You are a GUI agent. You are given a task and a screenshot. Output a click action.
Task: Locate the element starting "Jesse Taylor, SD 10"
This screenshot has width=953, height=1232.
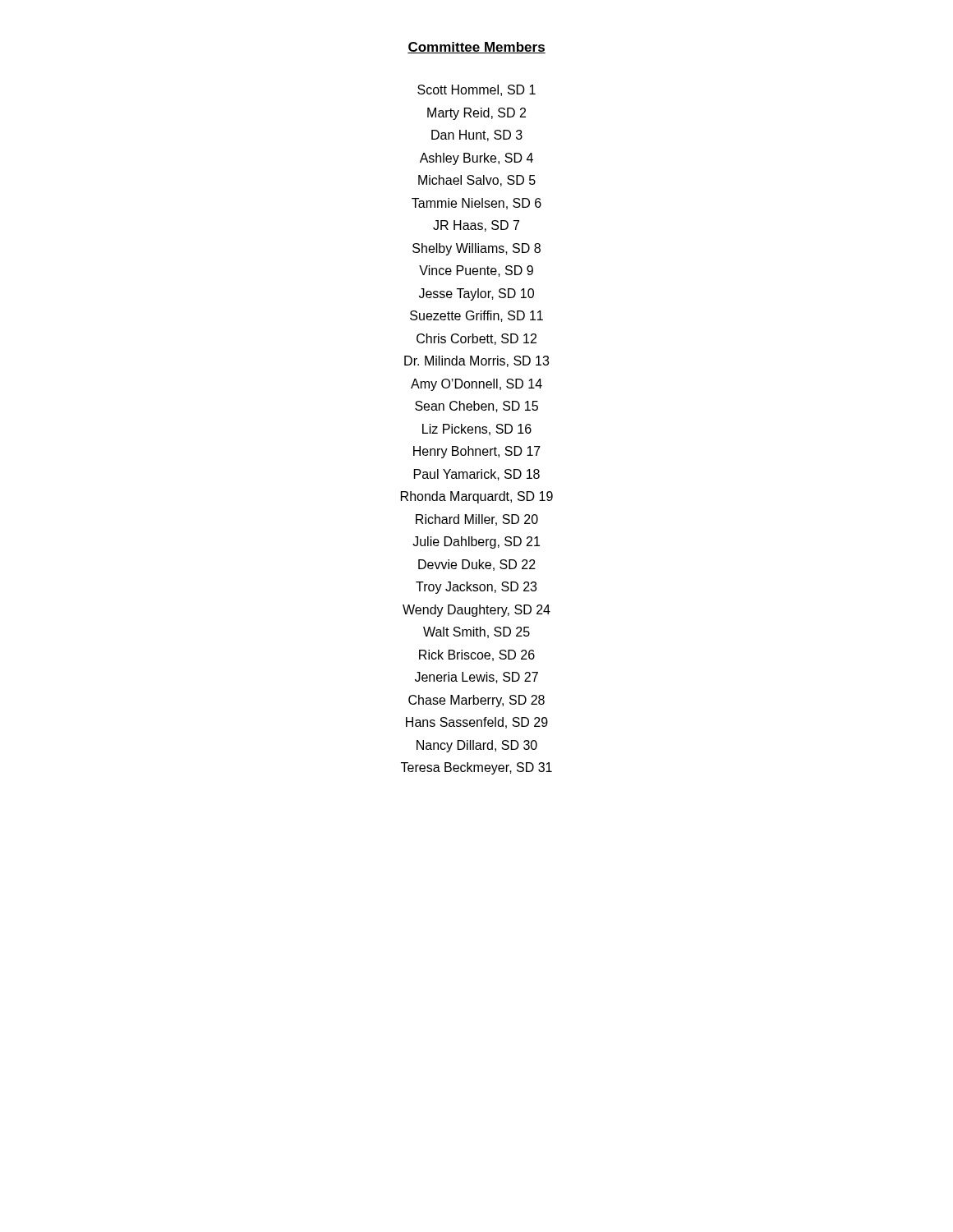[476, 293]
